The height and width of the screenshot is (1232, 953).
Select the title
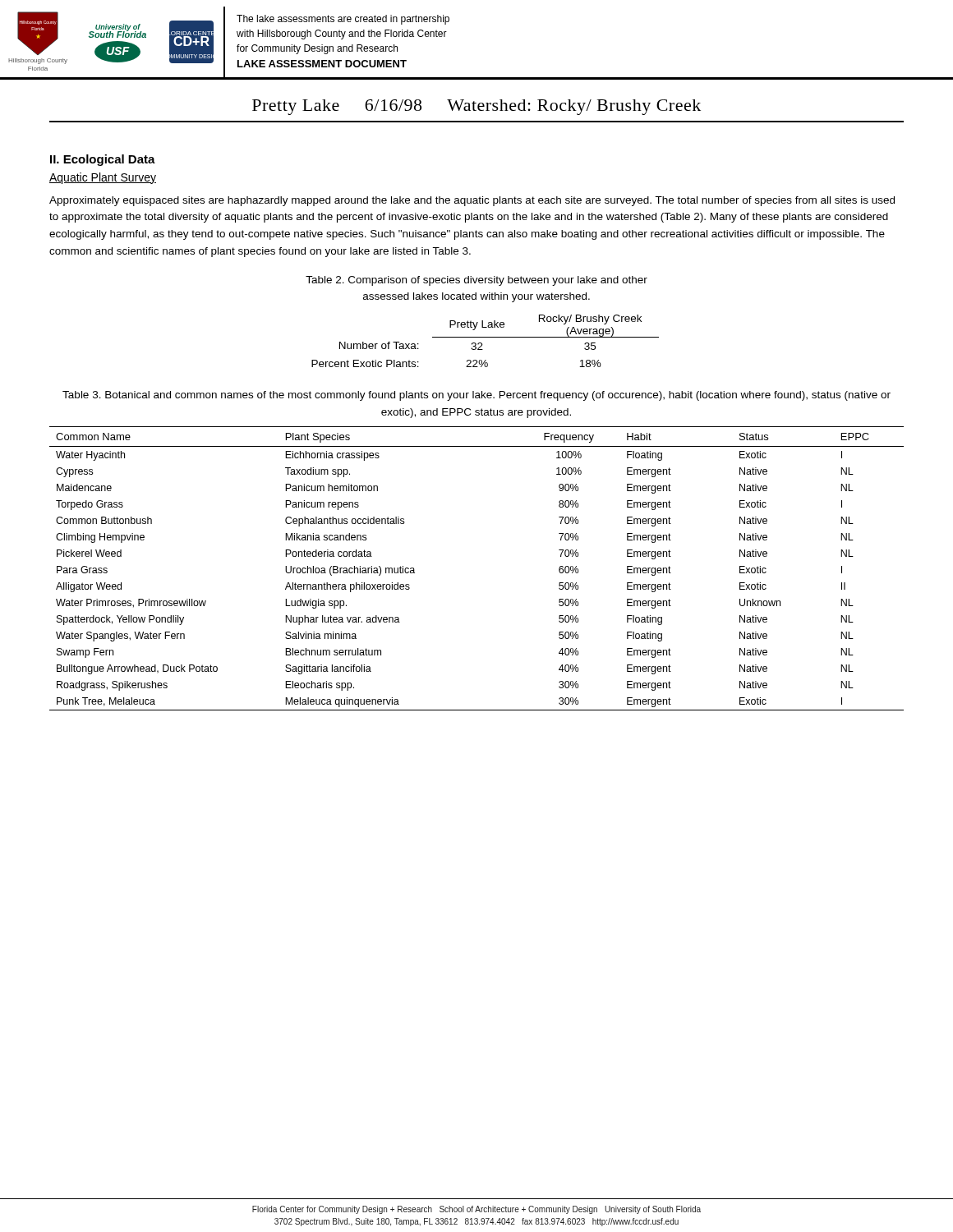coord(476,101)
